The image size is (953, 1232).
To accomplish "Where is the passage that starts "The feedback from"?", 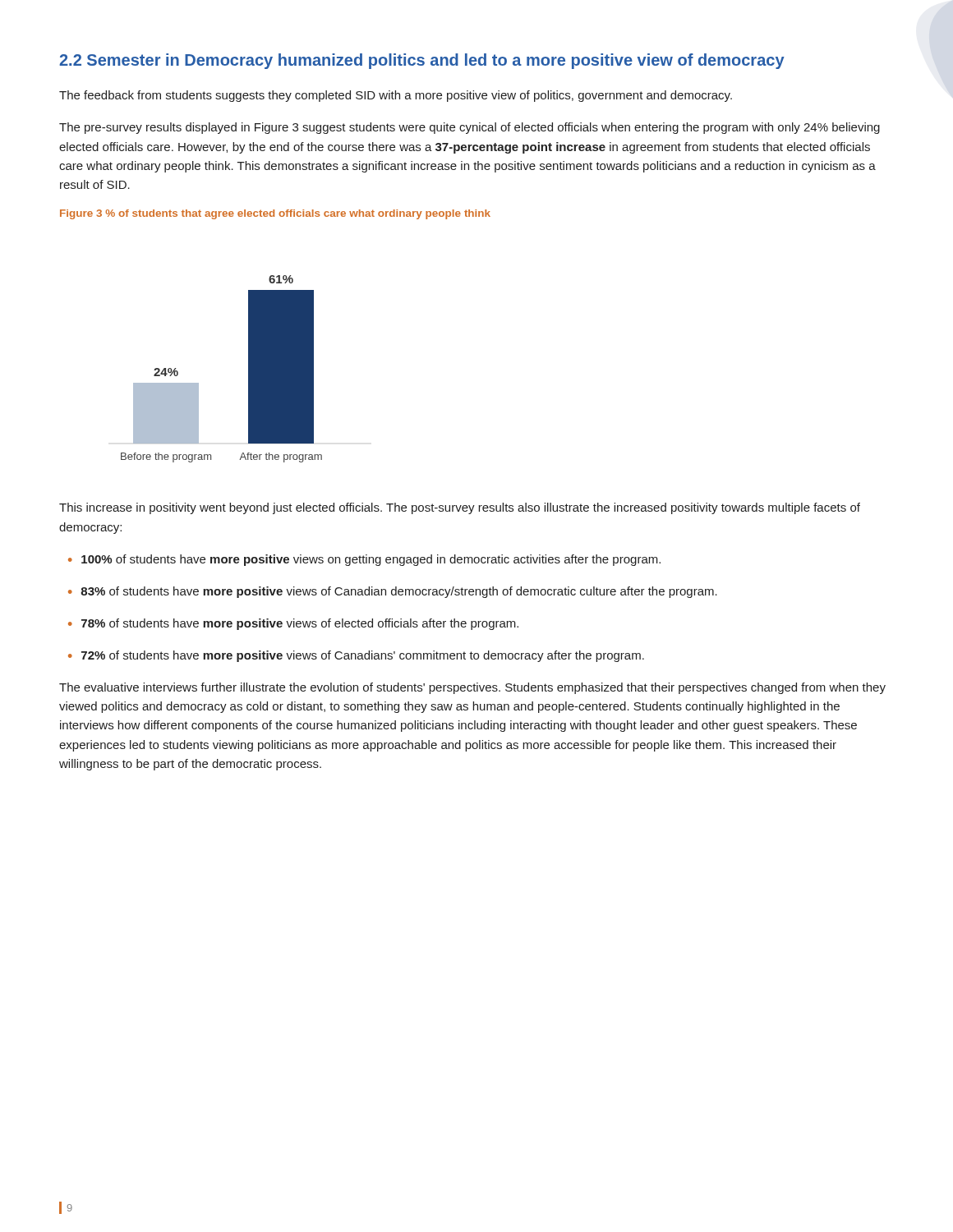I will click(x=396, y=95).
